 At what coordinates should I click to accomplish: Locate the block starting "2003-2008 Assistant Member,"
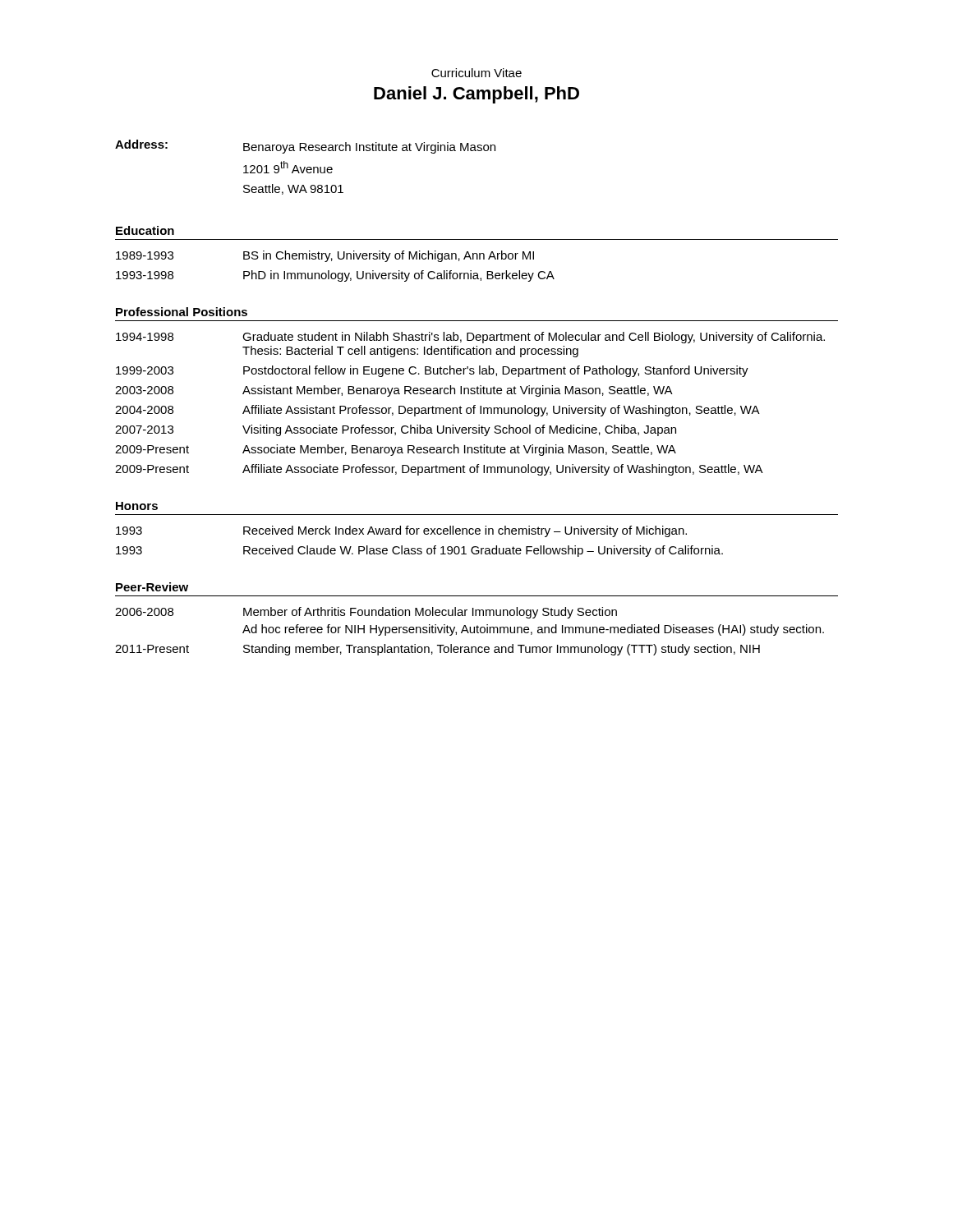pos(476,390)
